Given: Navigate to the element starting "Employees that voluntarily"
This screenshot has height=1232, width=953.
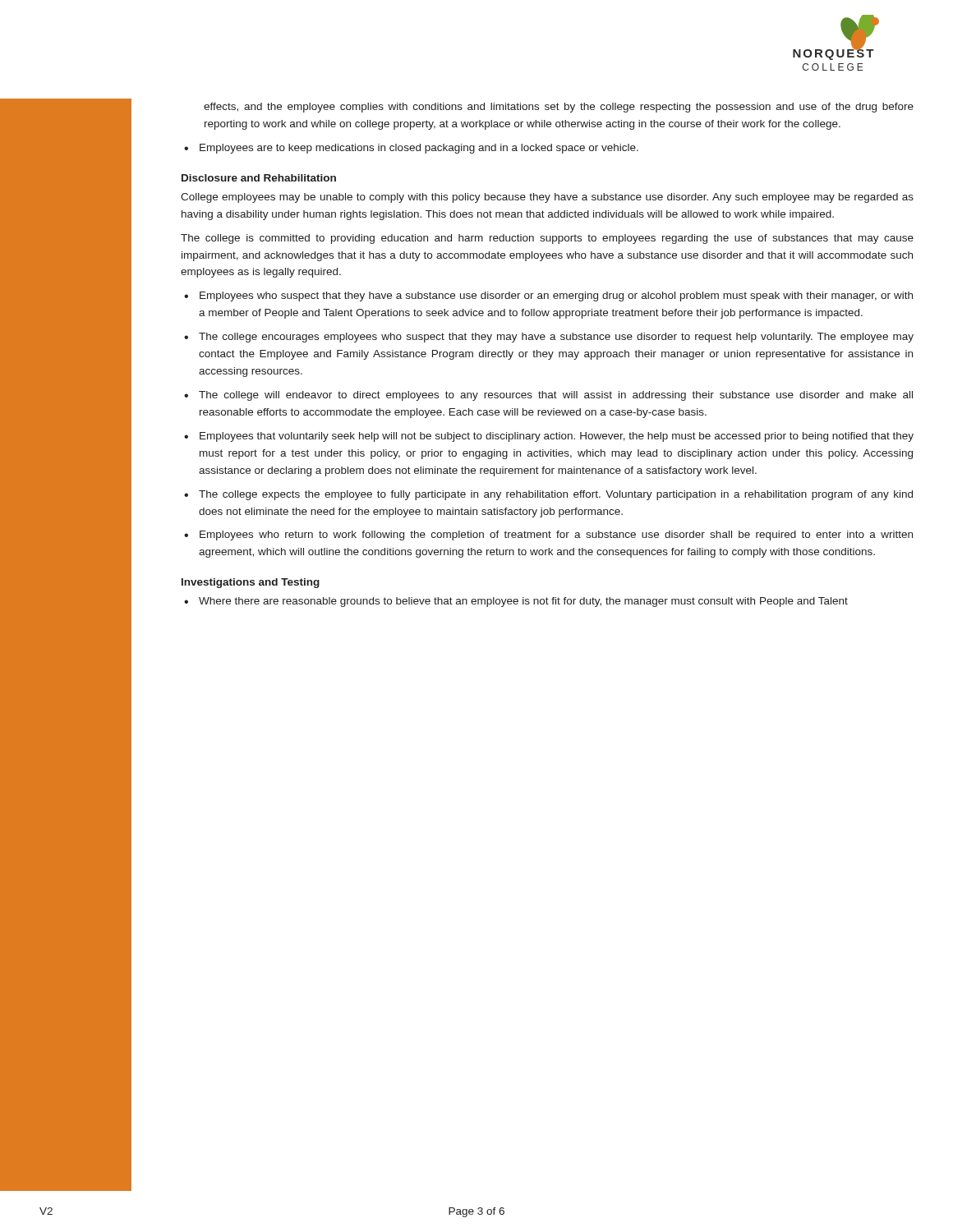Looking at the screenshot, I should coord(556,453).
